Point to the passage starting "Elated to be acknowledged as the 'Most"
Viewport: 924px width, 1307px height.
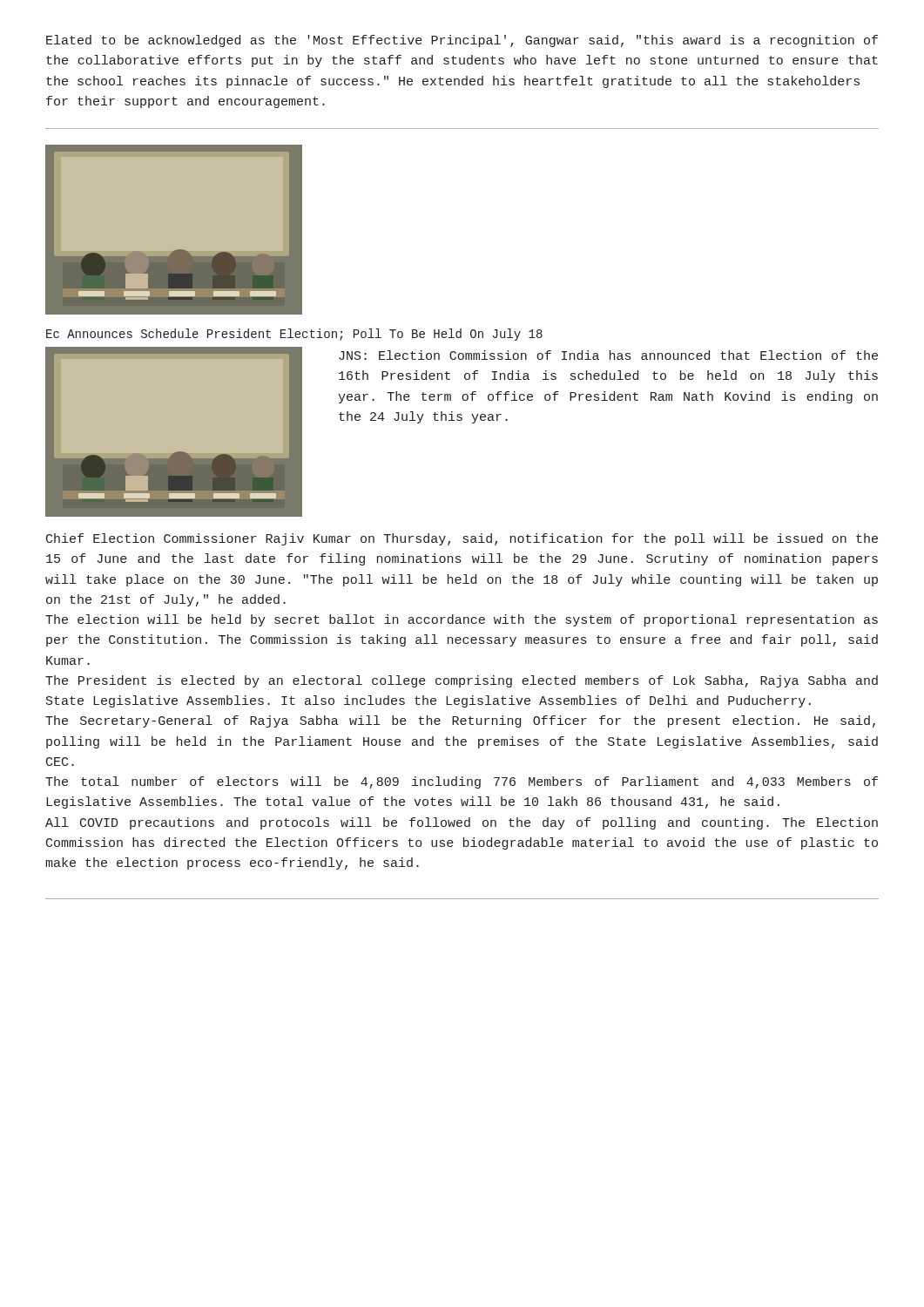(x=462, y=72)
